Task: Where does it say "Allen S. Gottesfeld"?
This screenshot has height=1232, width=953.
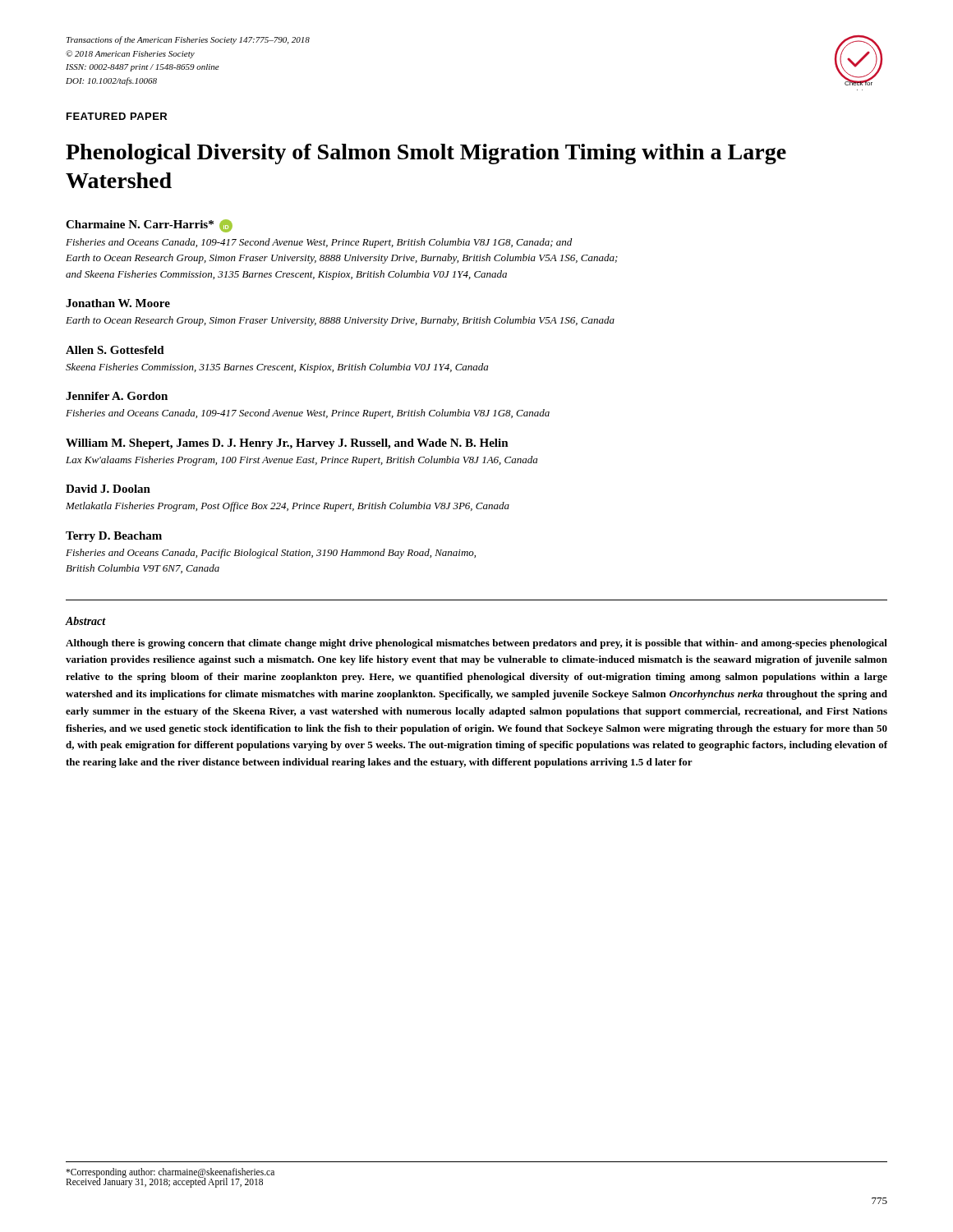Action: click(x=115, y=350)
